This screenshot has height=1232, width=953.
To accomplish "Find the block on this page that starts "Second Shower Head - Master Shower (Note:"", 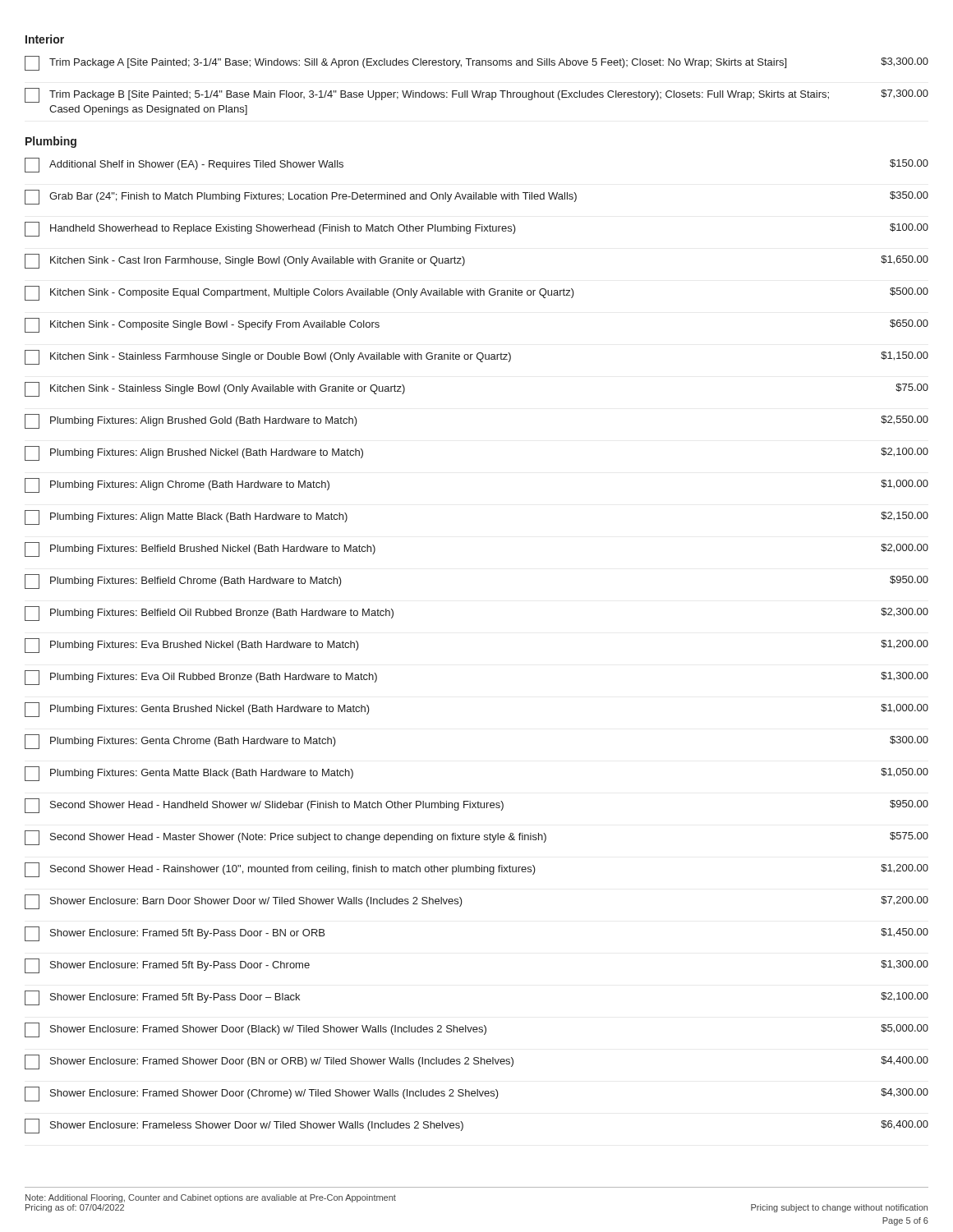I will pos(476,838).
